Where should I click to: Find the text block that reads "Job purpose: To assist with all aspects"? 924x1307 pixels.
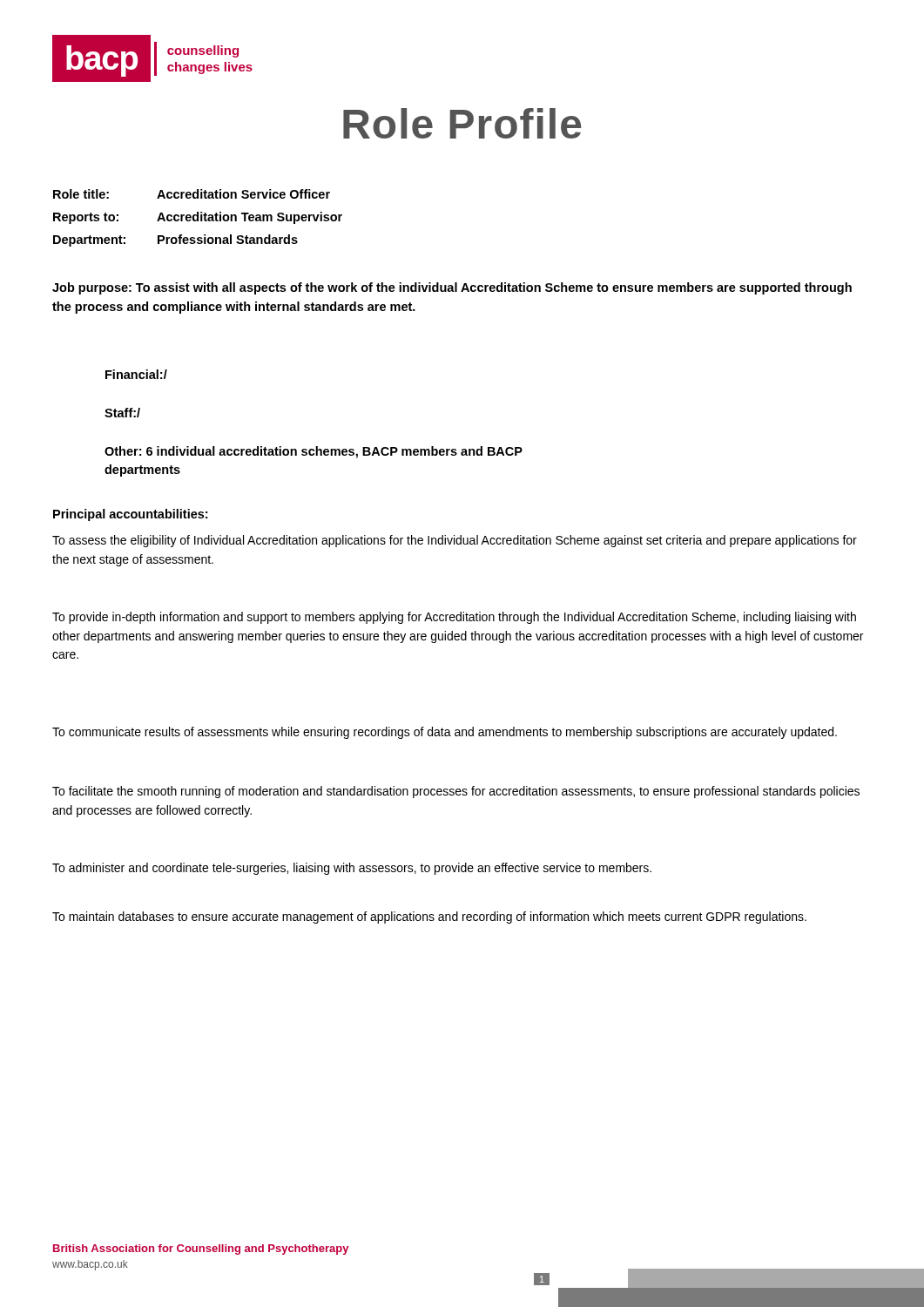coord(452,297)
